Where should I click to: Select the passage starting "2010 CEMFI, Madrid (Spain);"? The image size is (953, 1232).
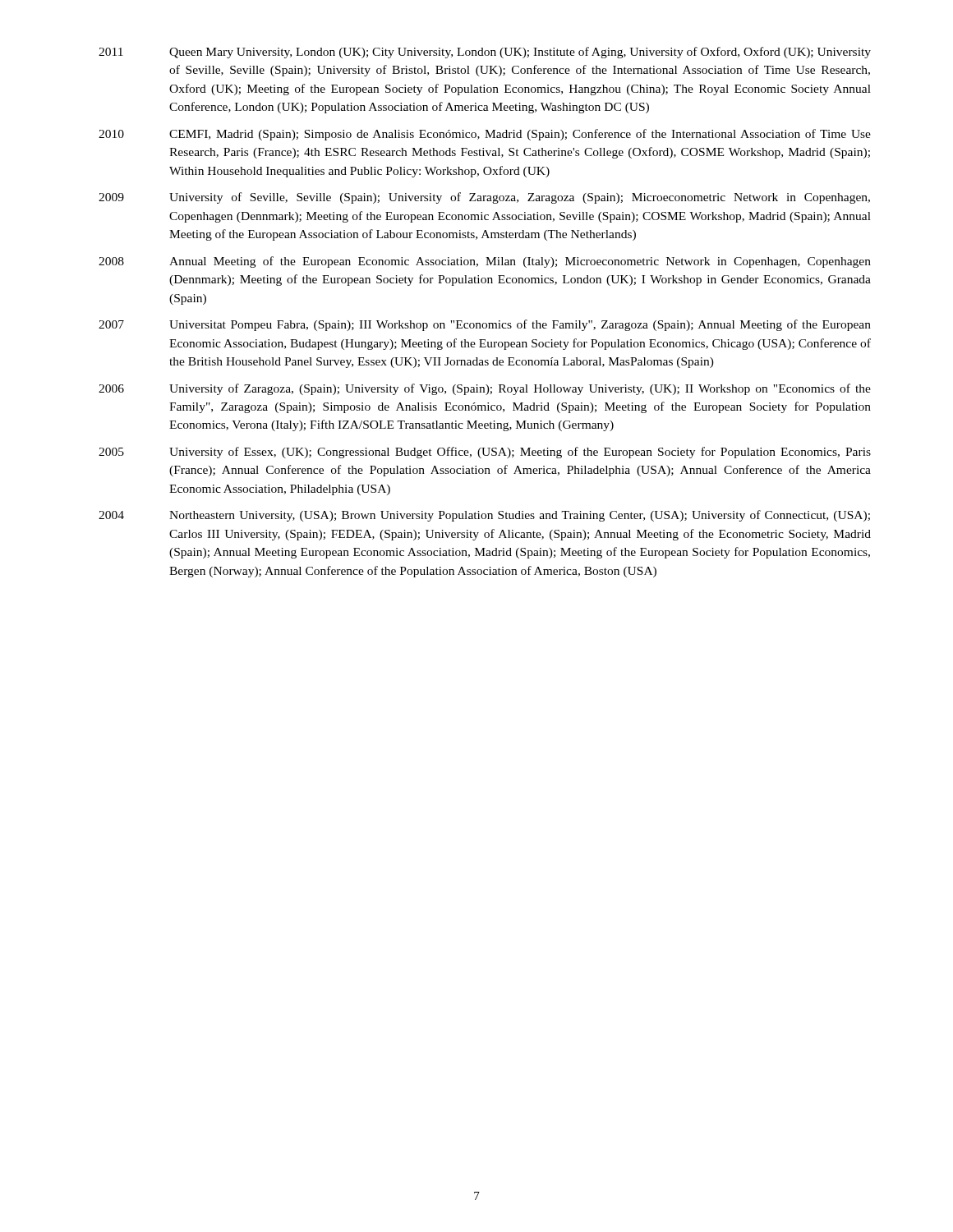point(485,152)
